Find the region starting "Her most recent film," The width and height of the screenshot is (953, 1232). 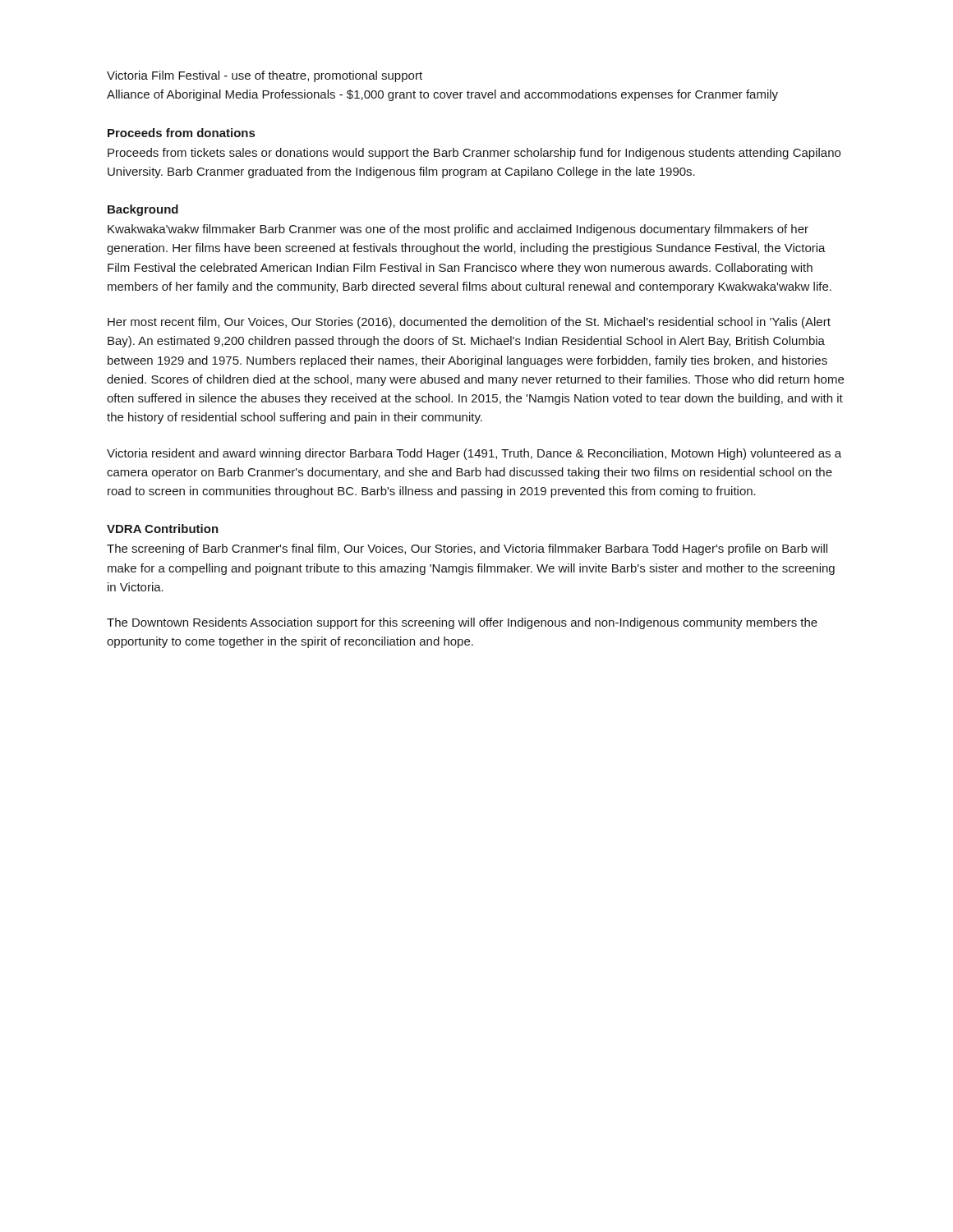476,369
